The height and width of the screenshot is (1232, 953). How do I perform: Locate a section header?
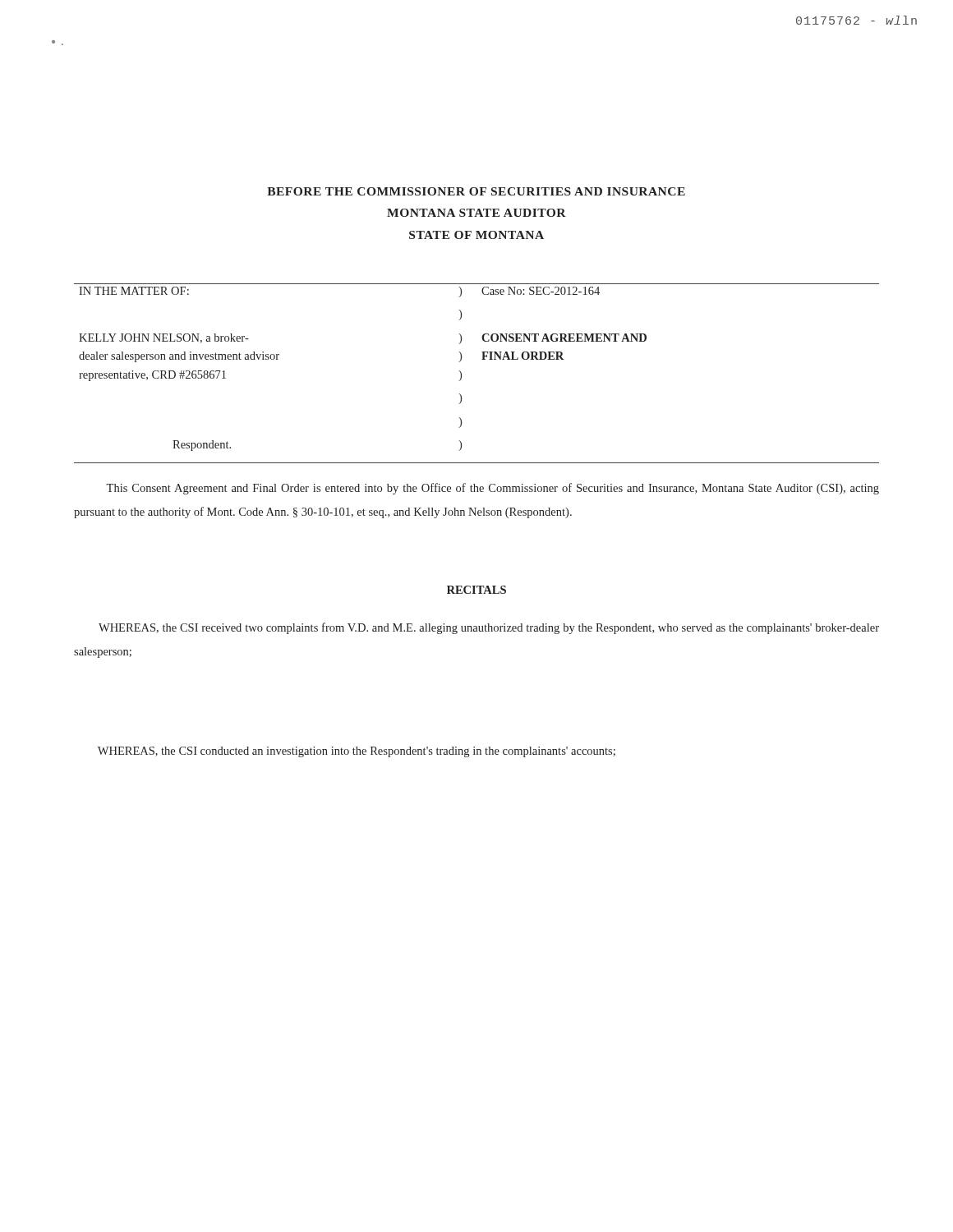(476, 590)
